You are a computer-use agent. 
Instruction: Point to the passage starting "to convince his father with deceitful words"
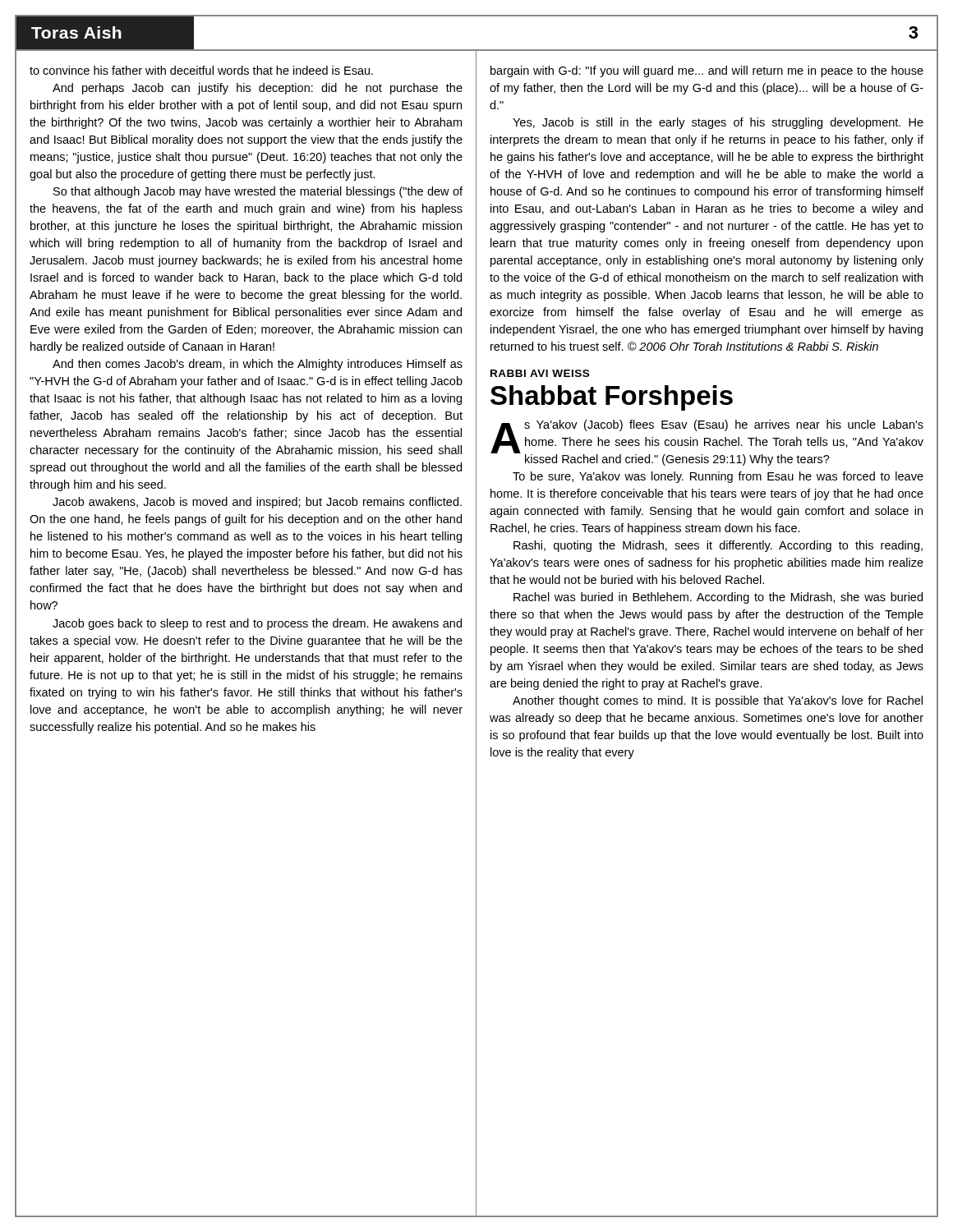(x=246, y=399)
